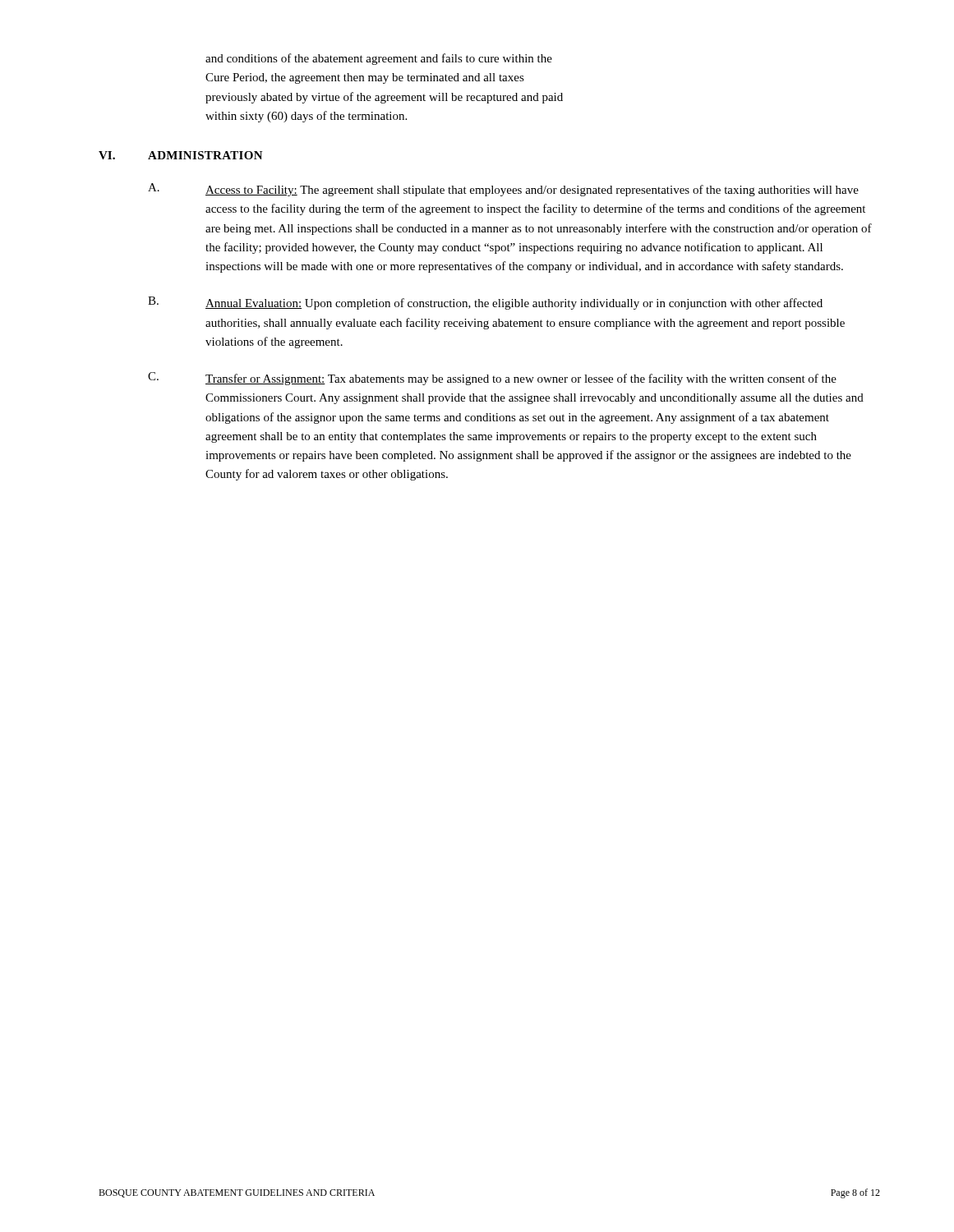Screen dimensions: 1232x954
Task: Find the block on this page that starts "A. Access to Facility: The agreement"
Action: click(514, 228)
